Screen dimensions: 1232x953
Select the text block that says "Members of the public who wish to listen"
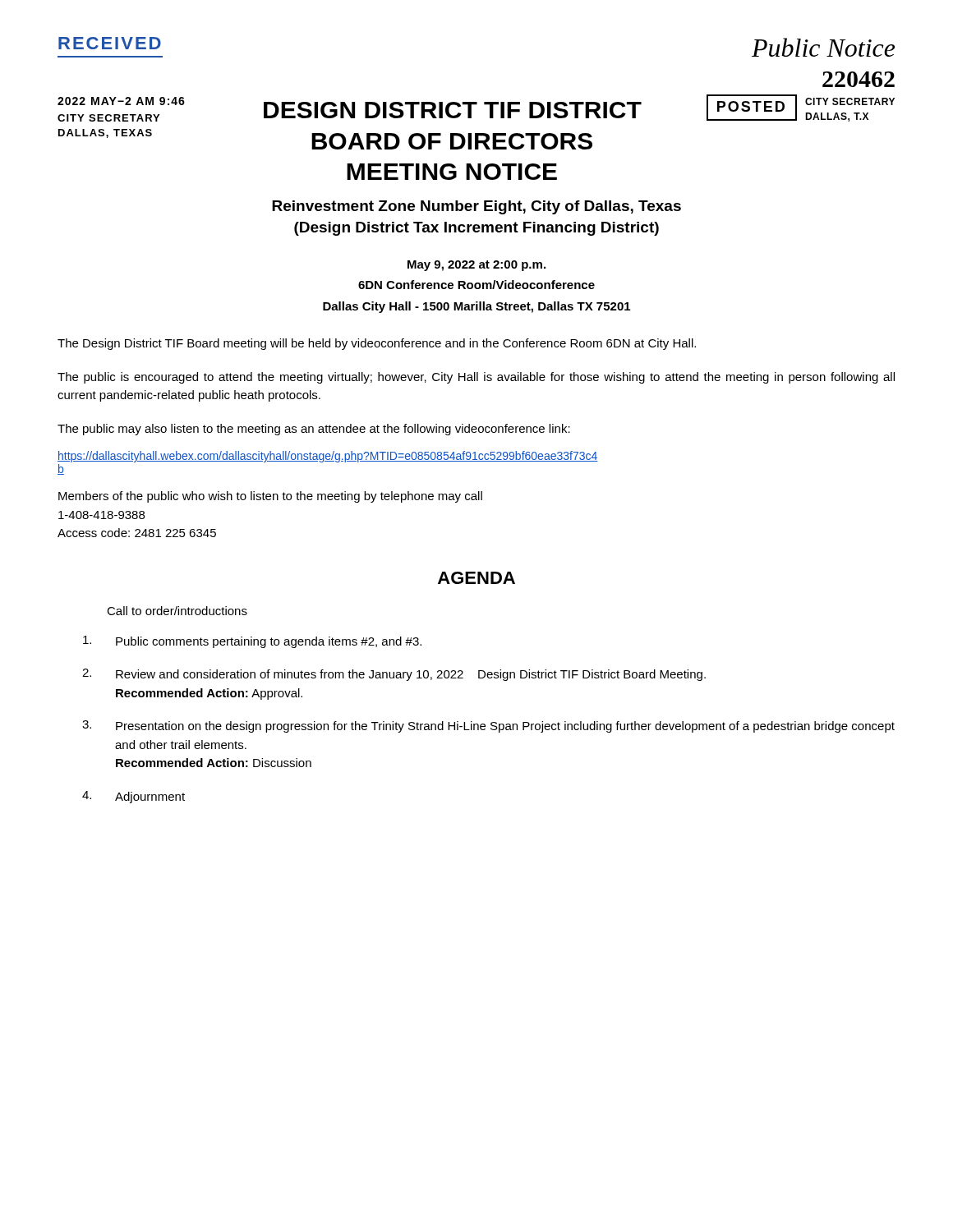click(270, 497)
